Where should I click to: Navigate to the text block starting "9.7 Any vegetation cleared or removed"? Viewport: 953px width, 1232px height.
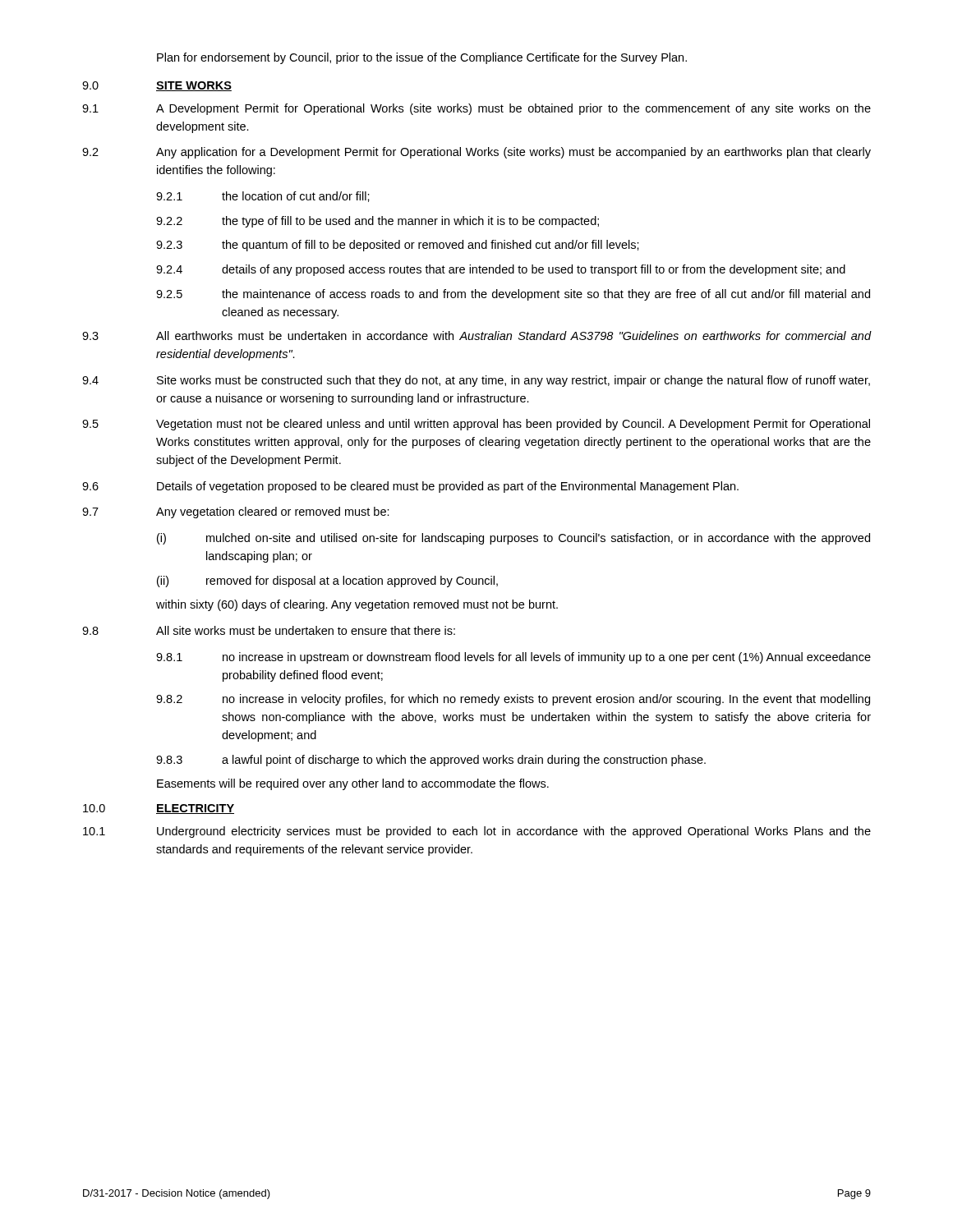(x=236, y=513)
